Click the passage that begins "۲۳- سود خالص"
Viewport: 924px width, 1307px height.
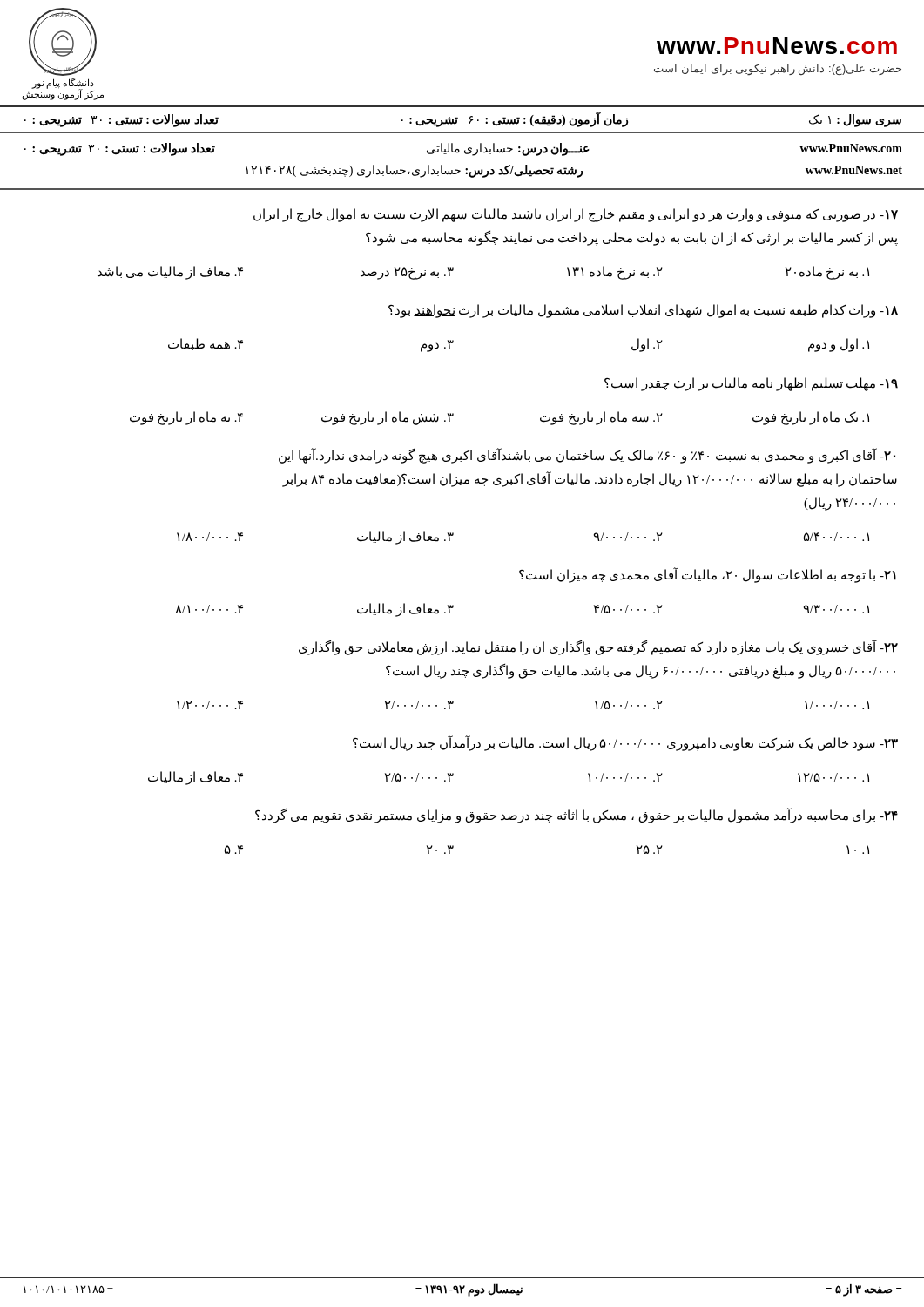pyautogui.click(x=625, y=743)
